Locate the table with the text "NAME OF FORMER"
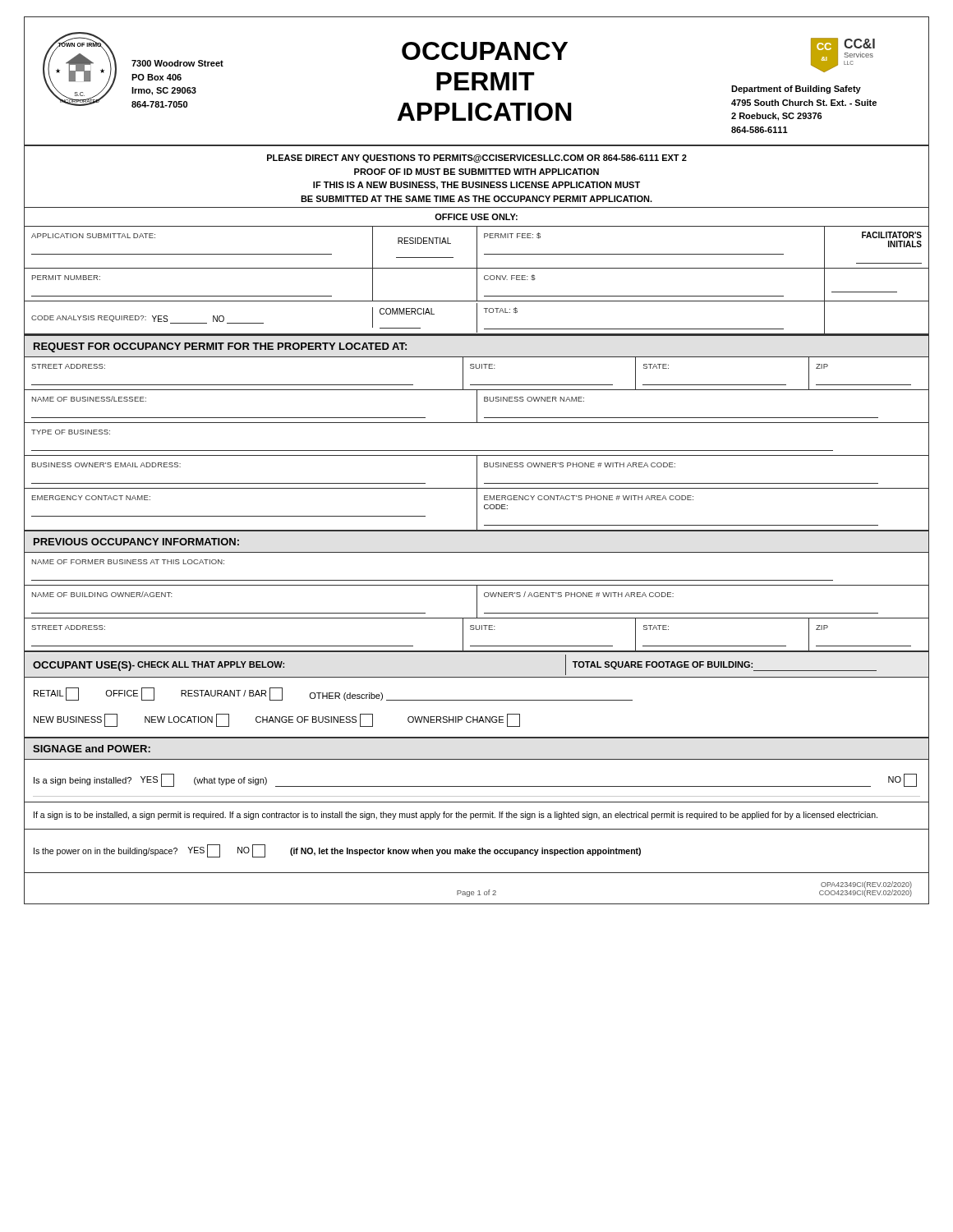This screenshot has width=953, height=1232. (476, 602)
